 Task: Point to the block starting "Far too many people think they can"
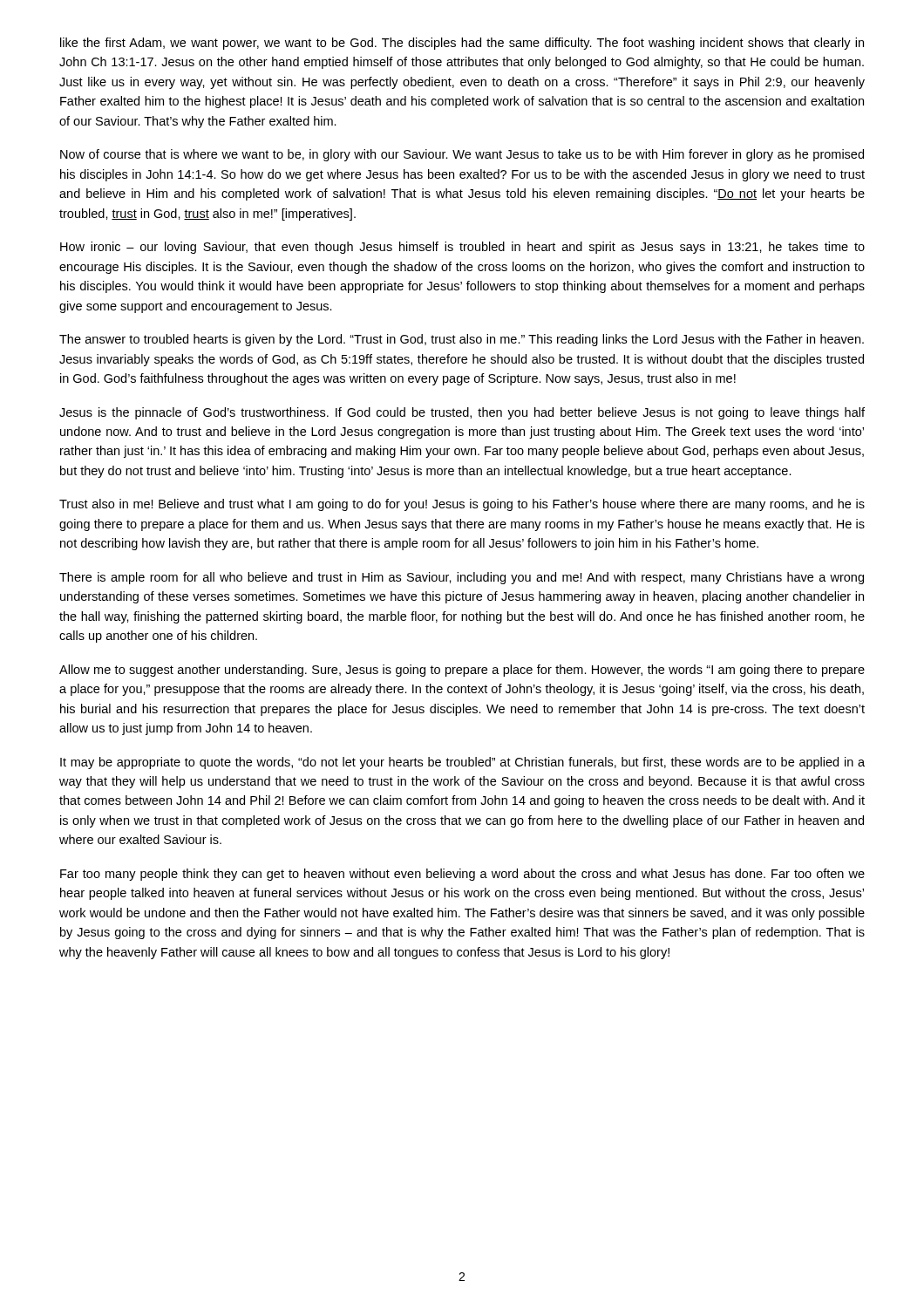(x=462, y=913)
